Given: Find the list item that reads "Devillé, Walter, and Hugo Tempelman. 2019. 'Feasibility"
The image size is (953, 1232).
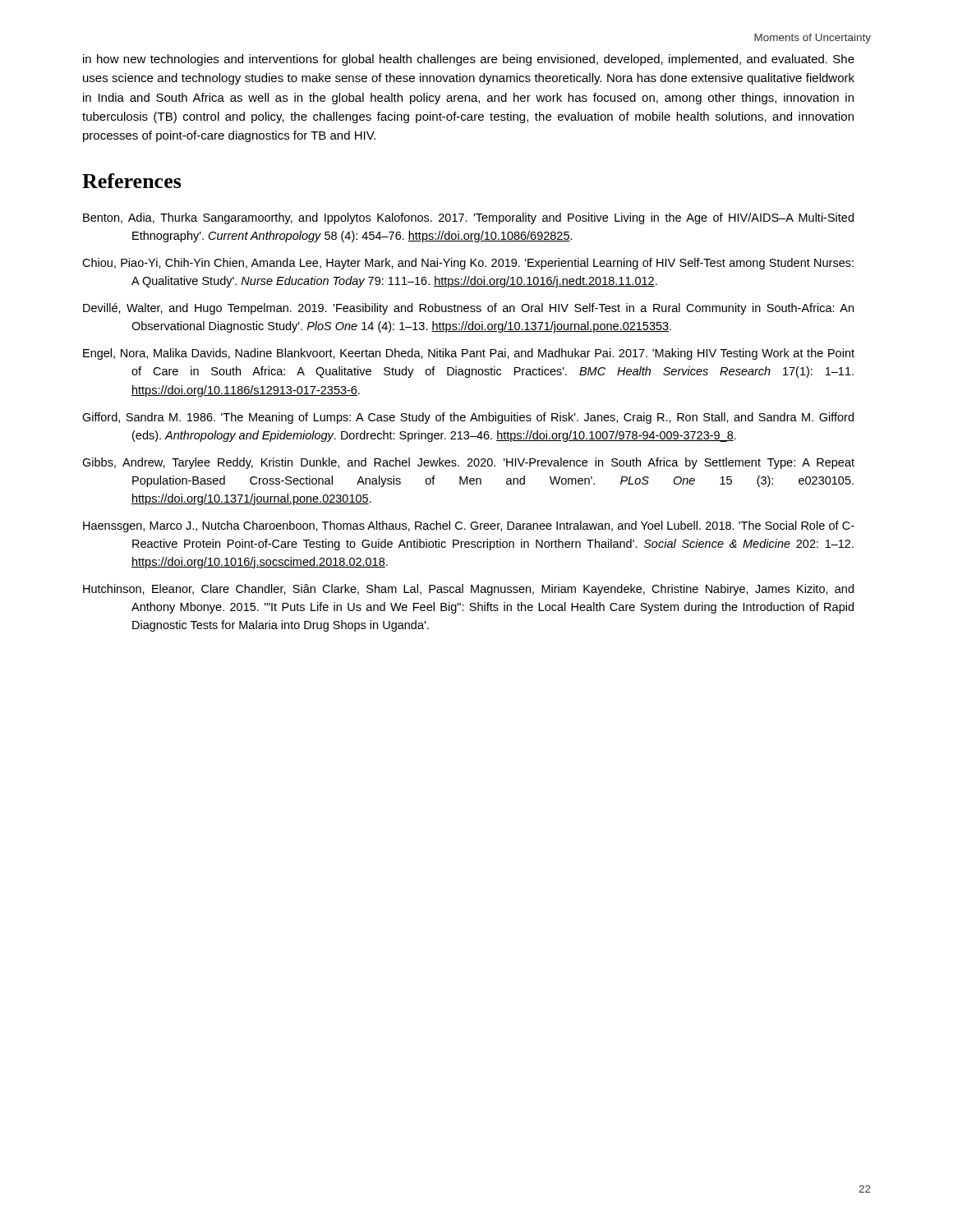Looking at the screenshot, I should pos(468,317).
